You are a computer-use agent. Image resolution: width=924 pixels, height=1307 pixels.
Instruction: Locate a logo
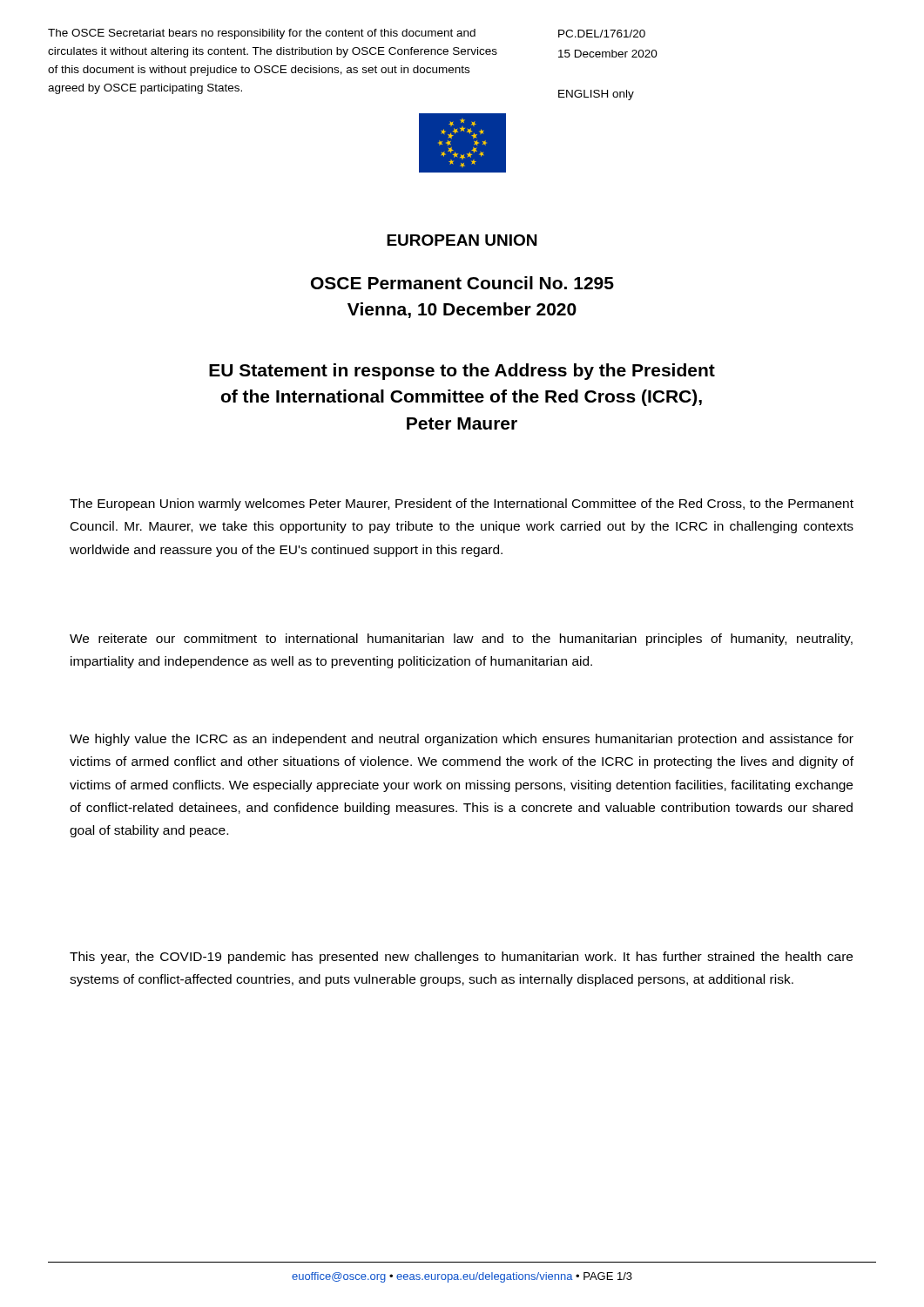click(462, 144)
